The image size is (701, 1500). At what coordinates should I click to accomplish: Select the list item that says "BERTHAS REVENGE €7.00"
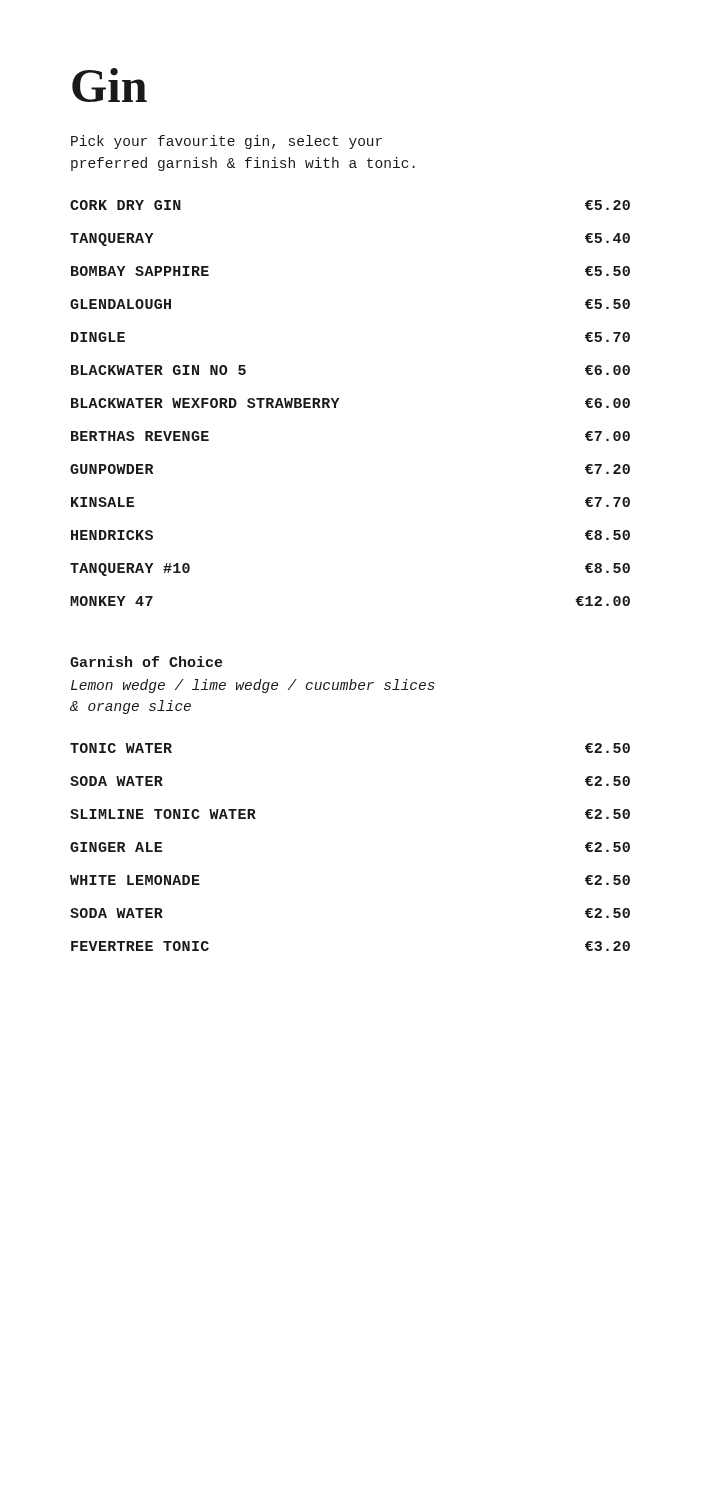pos(102,436)
